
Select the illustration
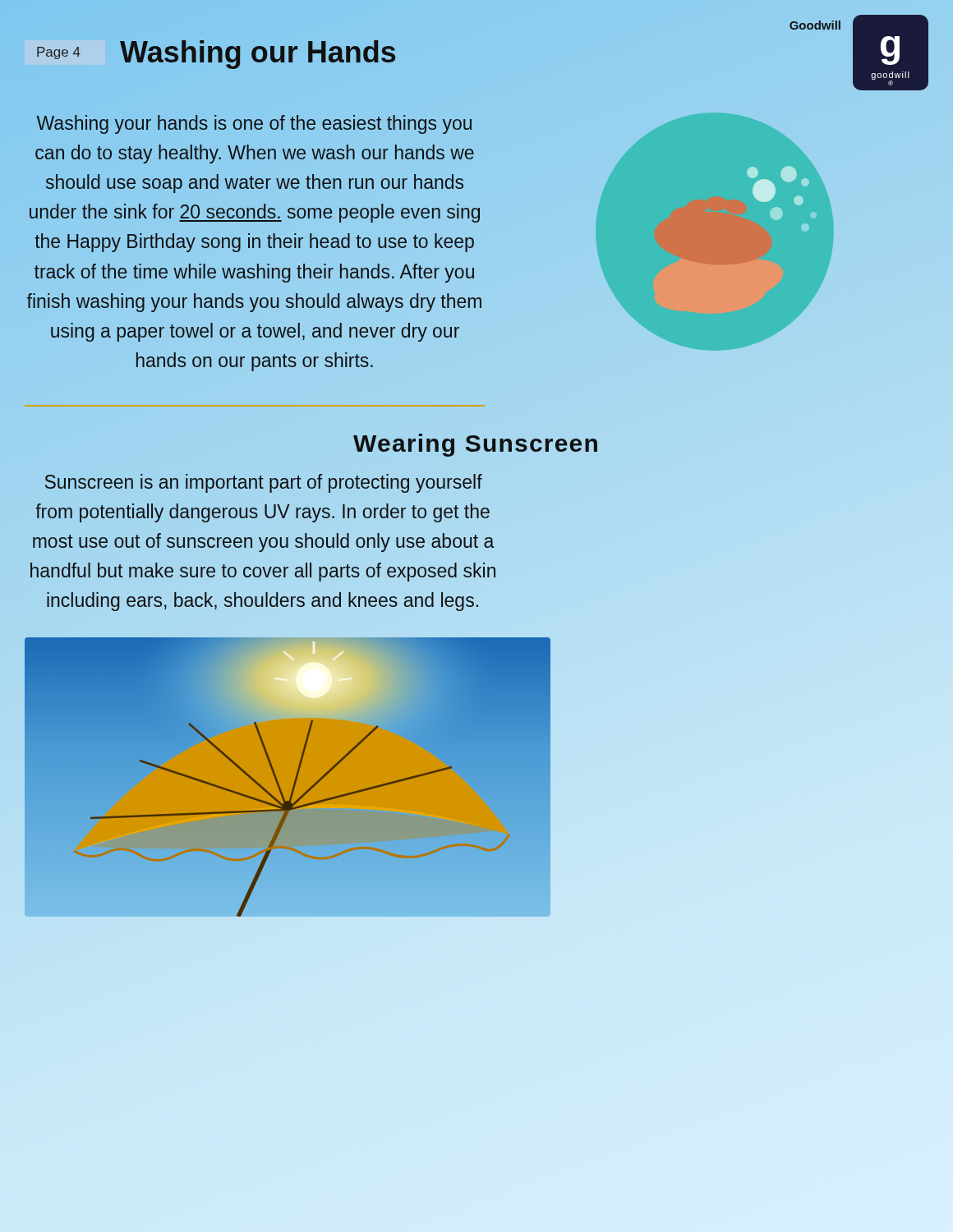coord(715,232)
